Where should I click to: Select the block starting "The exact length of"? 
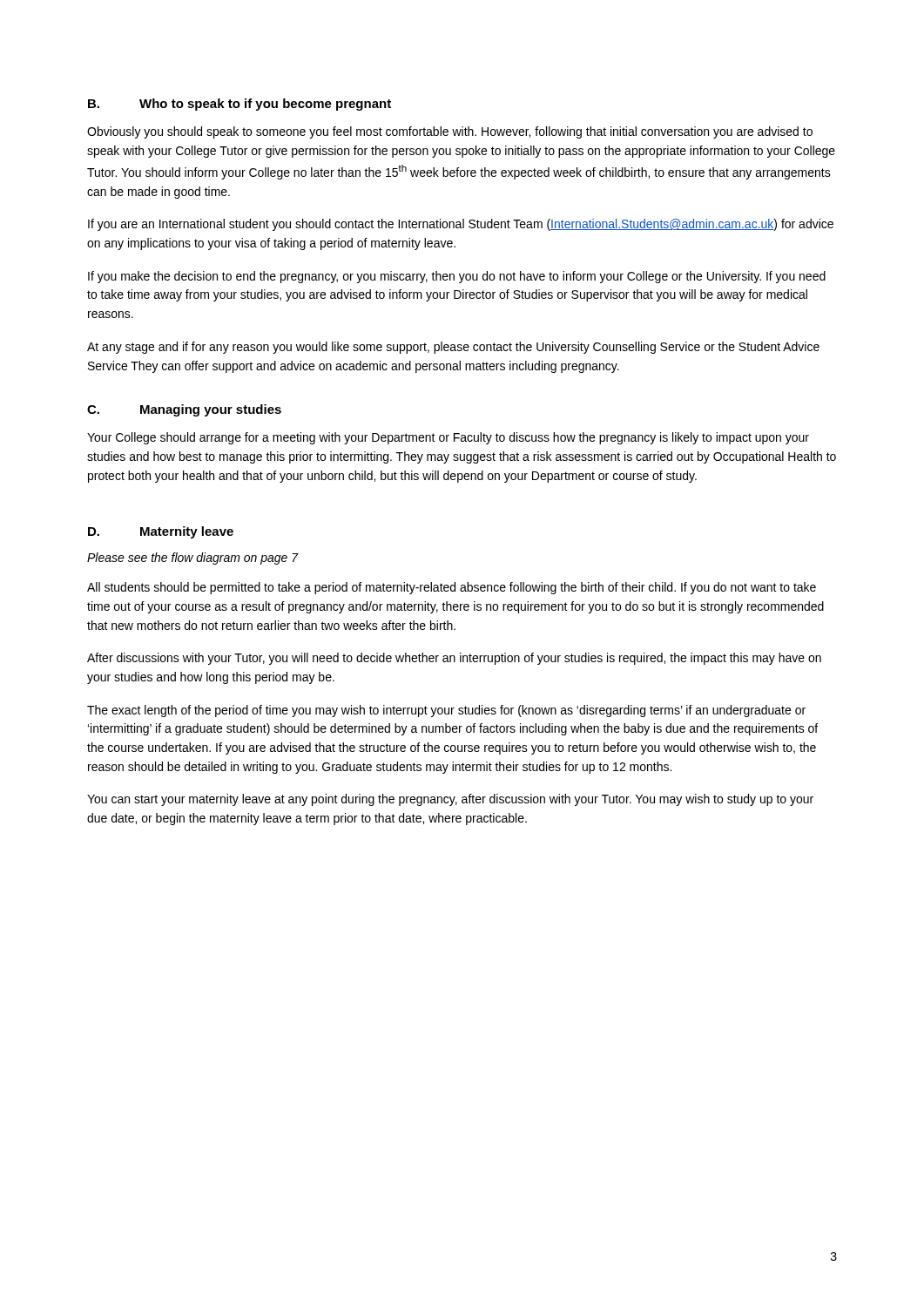(x=453, y=738)
